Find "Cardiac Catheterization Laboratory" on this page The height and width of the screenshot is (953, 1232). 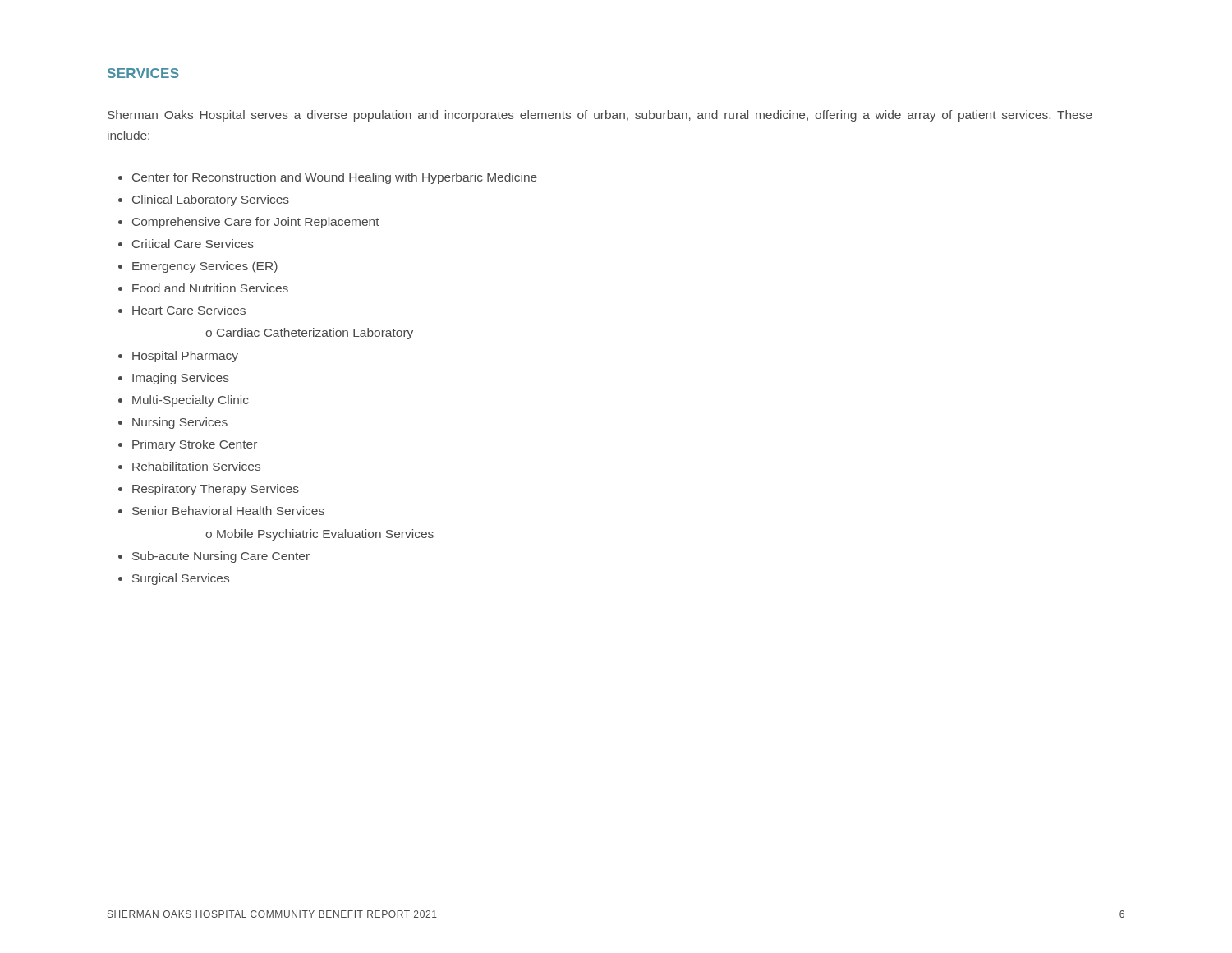click(315, 333)
